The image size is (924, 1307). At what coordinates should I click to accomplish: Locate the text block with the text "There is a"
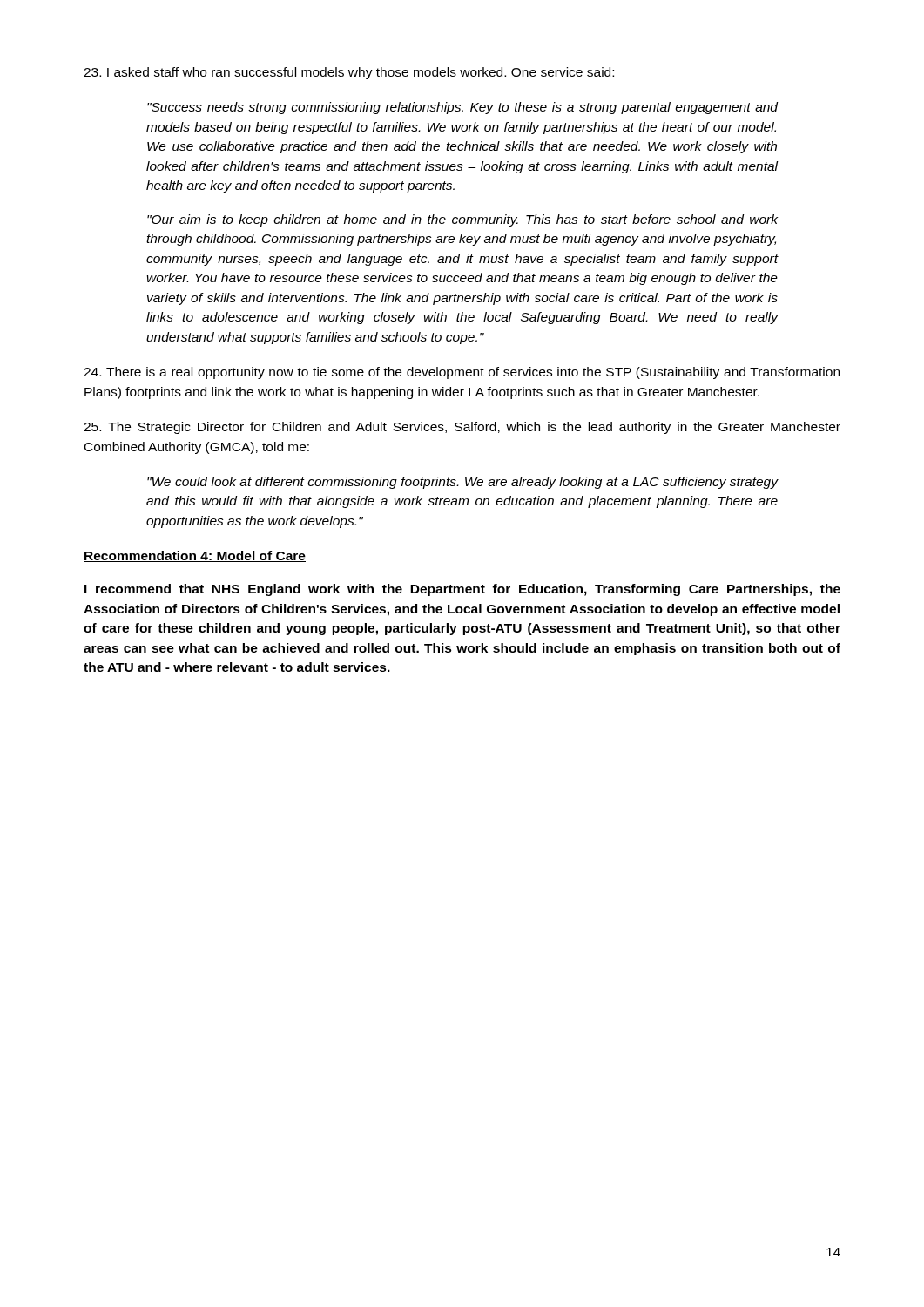(x=462, y=382)
